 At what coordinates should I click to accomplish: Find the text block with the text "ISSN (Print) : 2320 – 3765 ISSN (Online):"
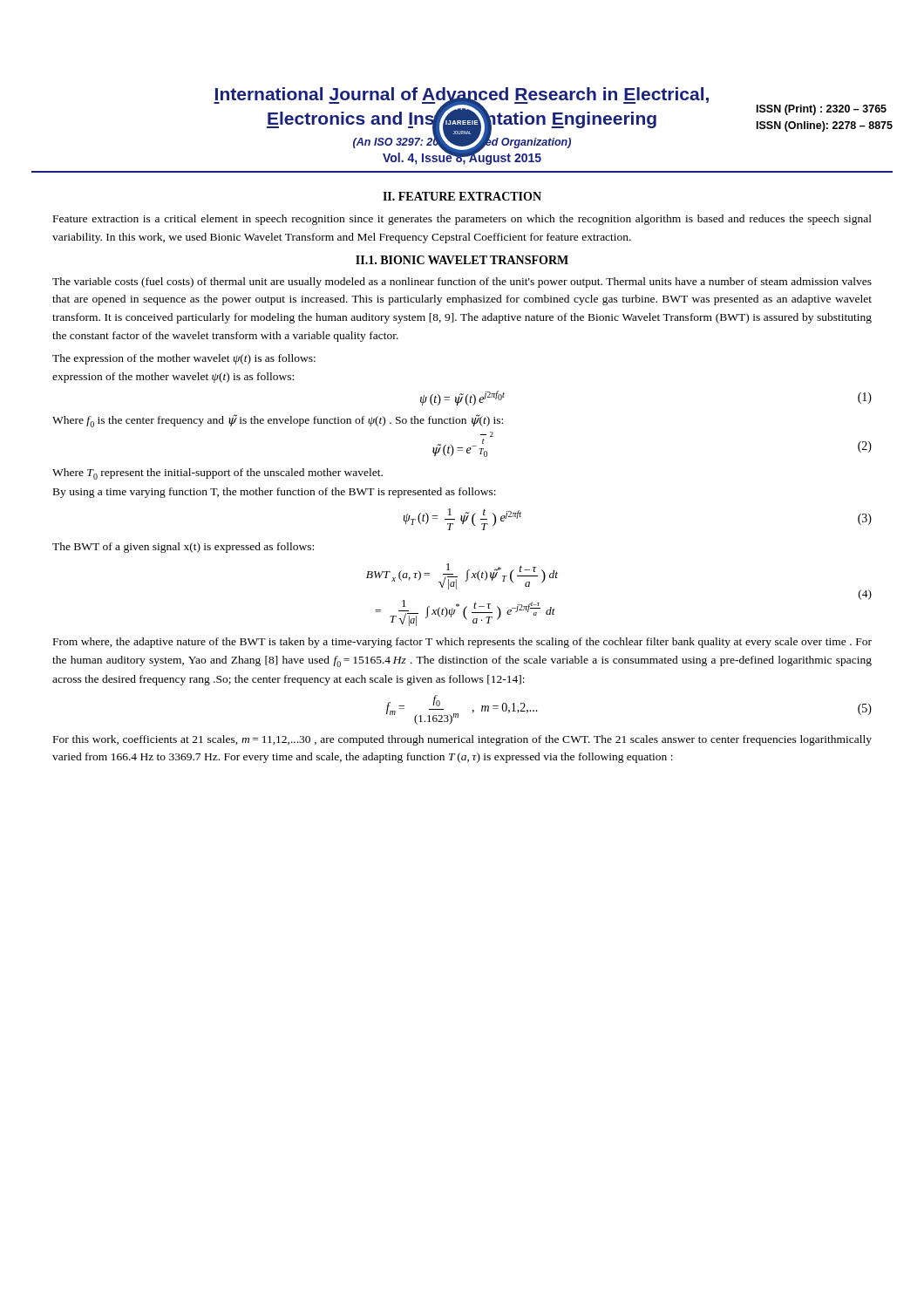tap(824, 117)
